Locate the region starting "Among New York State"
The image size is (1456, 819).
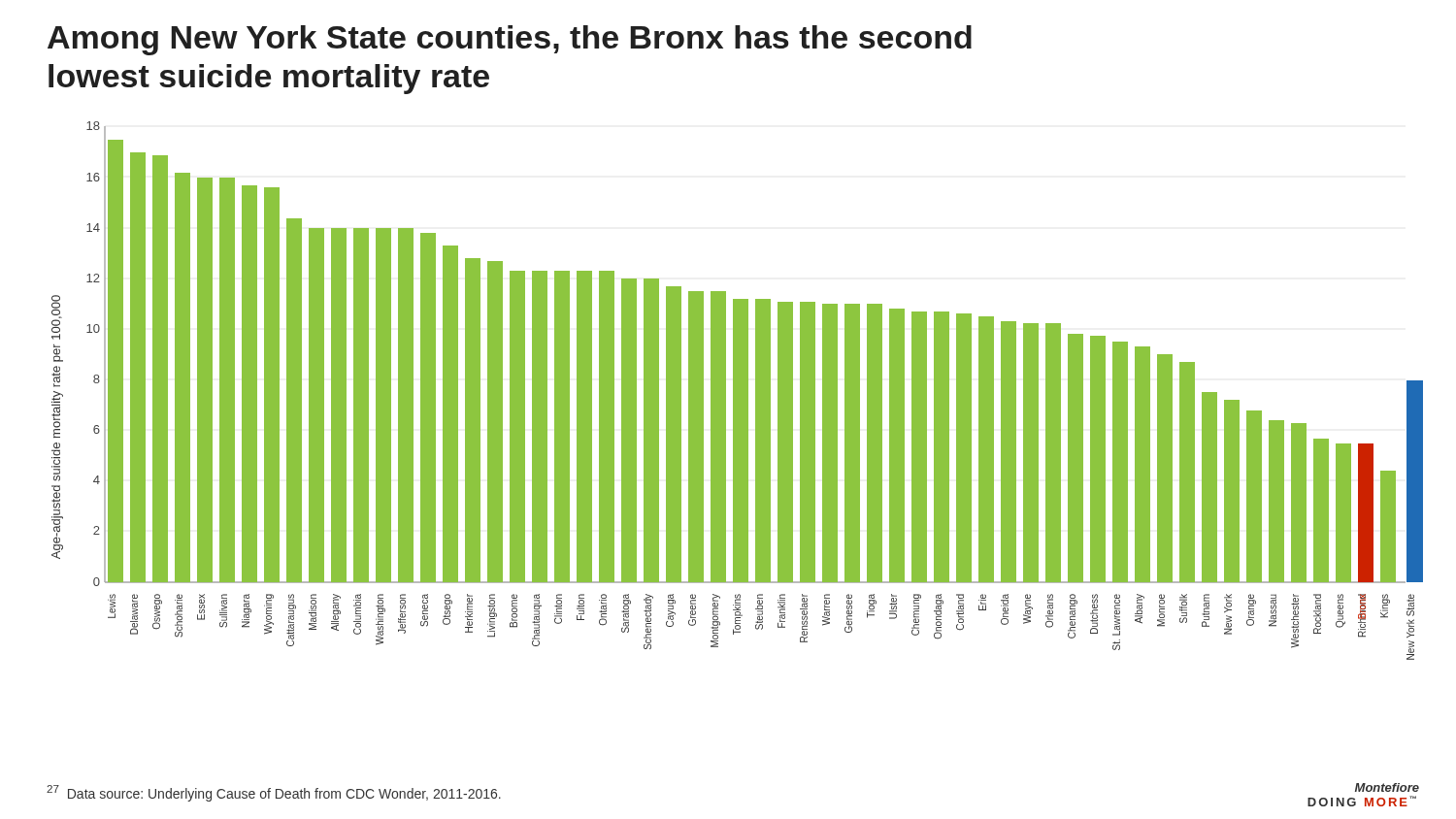click(510, 56)
